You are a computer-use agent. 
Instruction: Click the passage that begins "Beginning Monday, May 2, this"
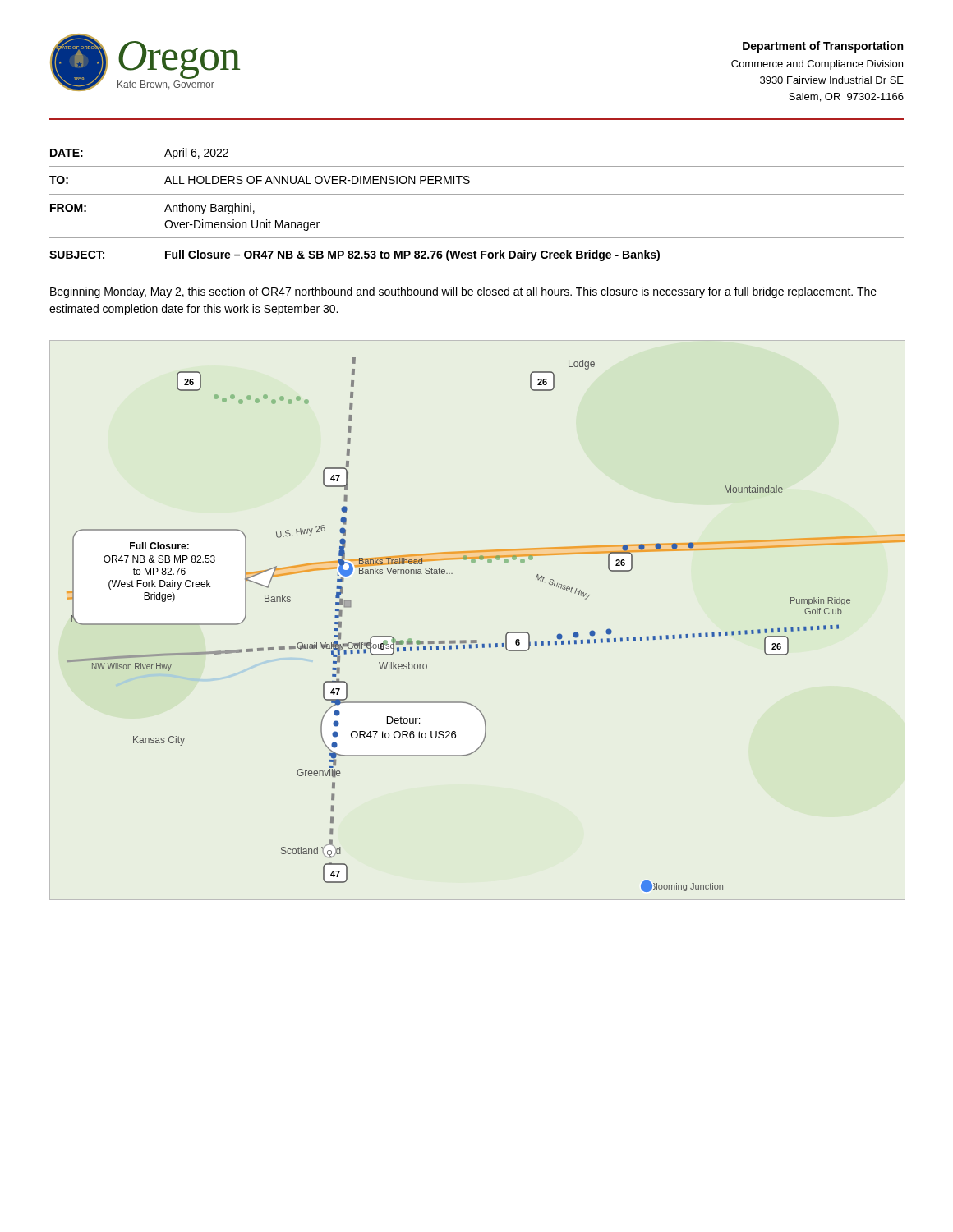point(463,300)
